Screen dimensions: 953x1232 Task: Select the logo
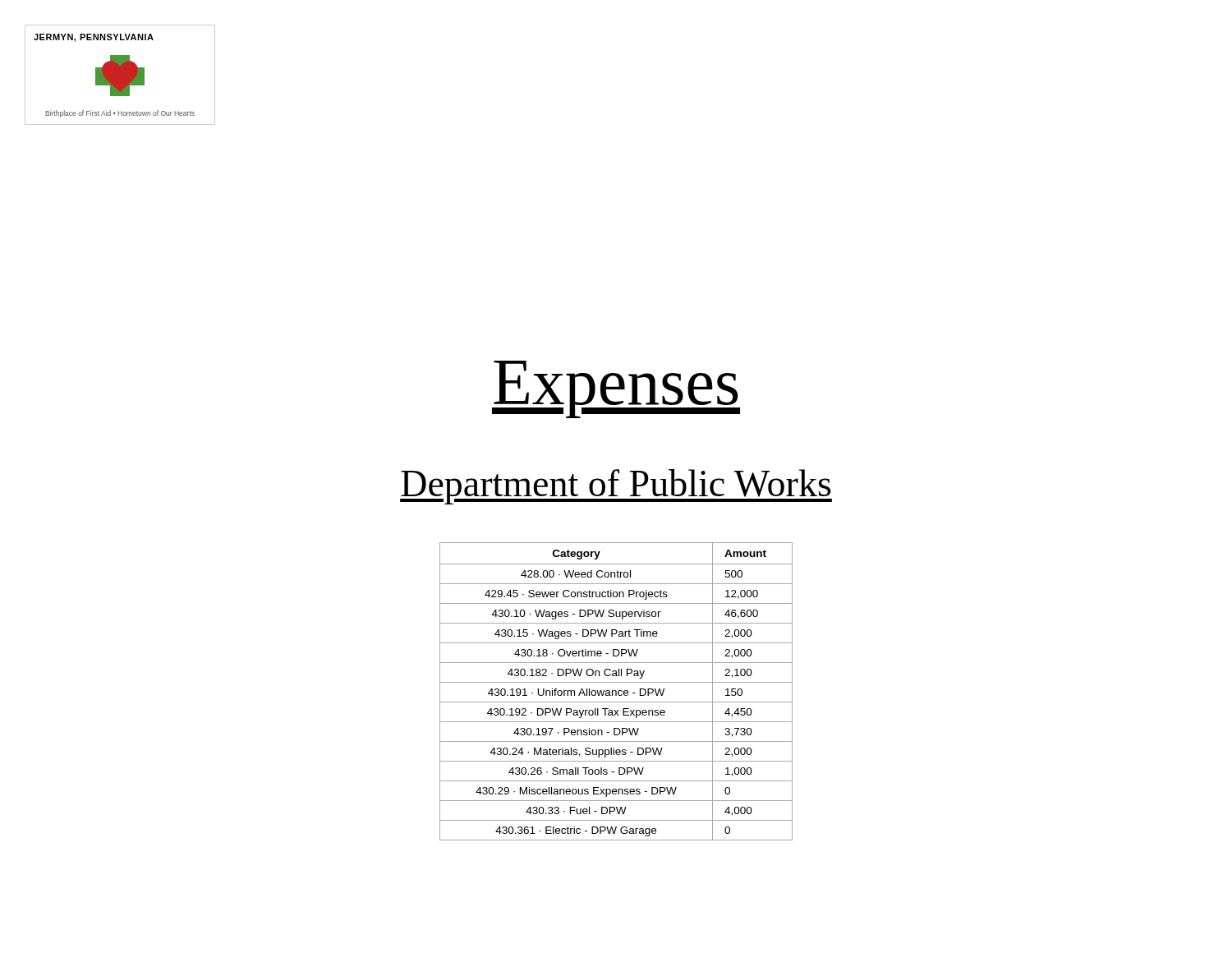(x=120, y=75)
